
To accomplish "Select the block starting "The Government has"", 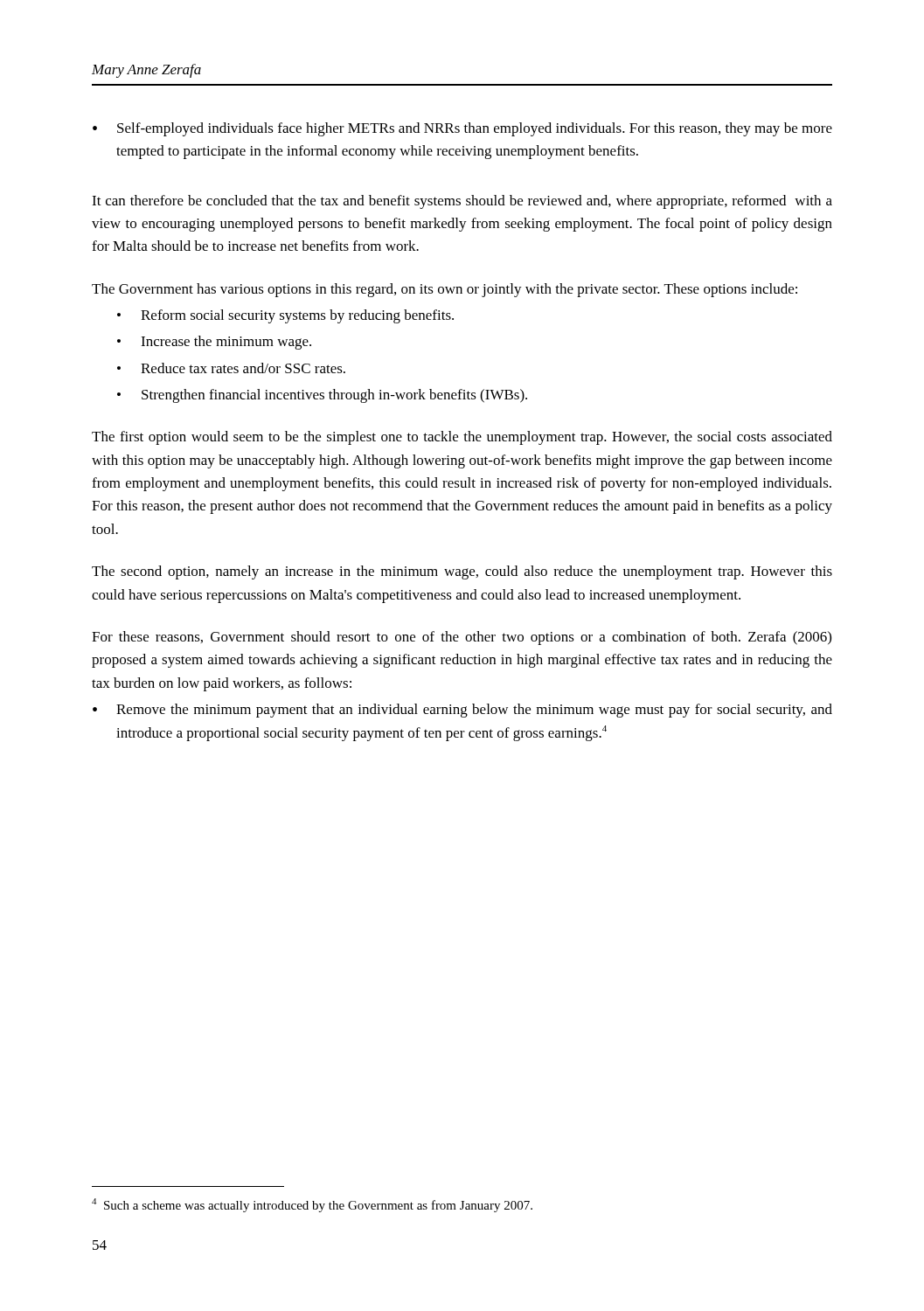I will click(445, 289).
